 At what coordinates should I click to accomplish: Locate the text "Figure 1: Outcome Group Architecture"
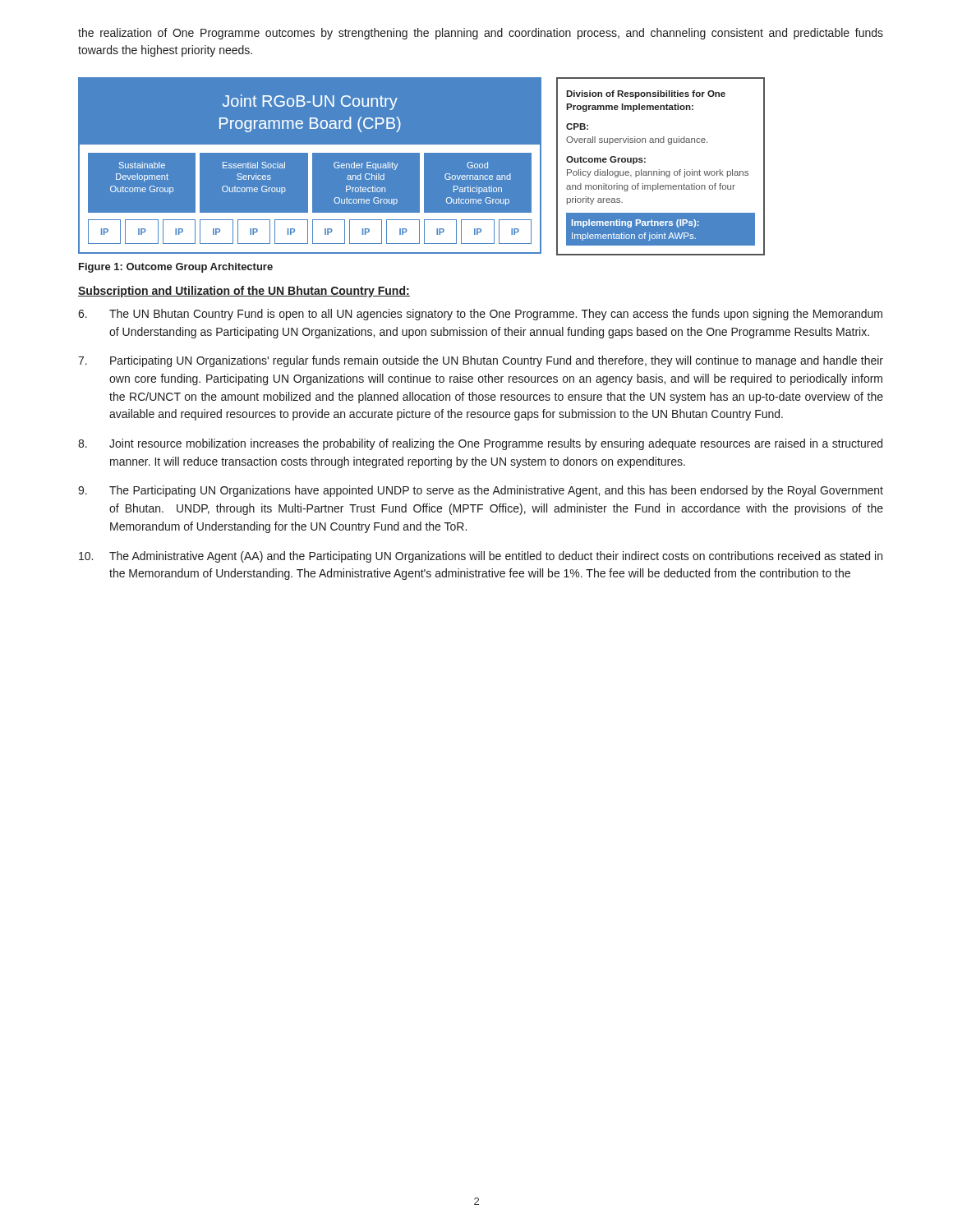(x=175, y=266)
